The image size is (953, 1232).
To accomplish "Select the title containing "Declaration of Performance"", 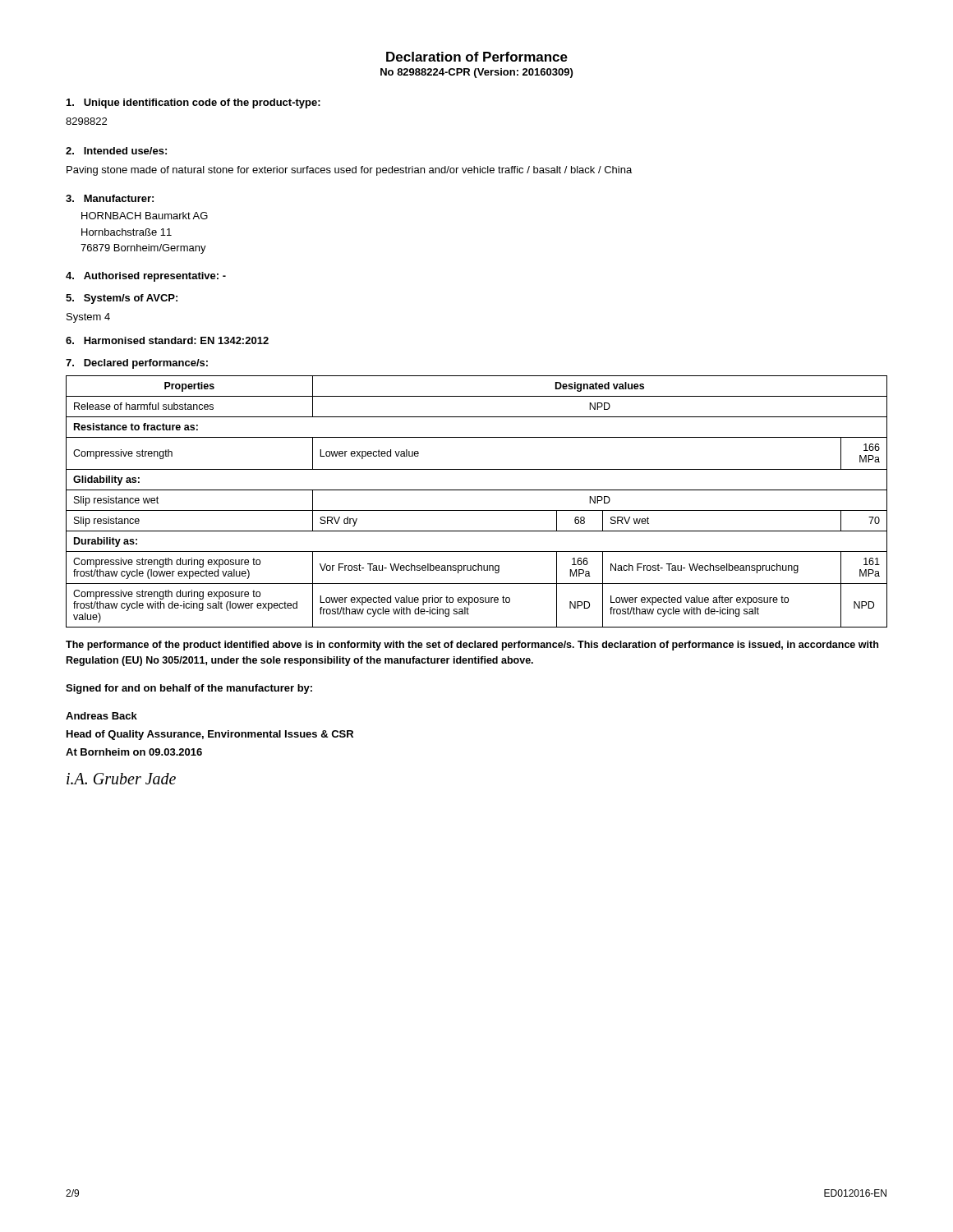I will (x=476, y=64).
